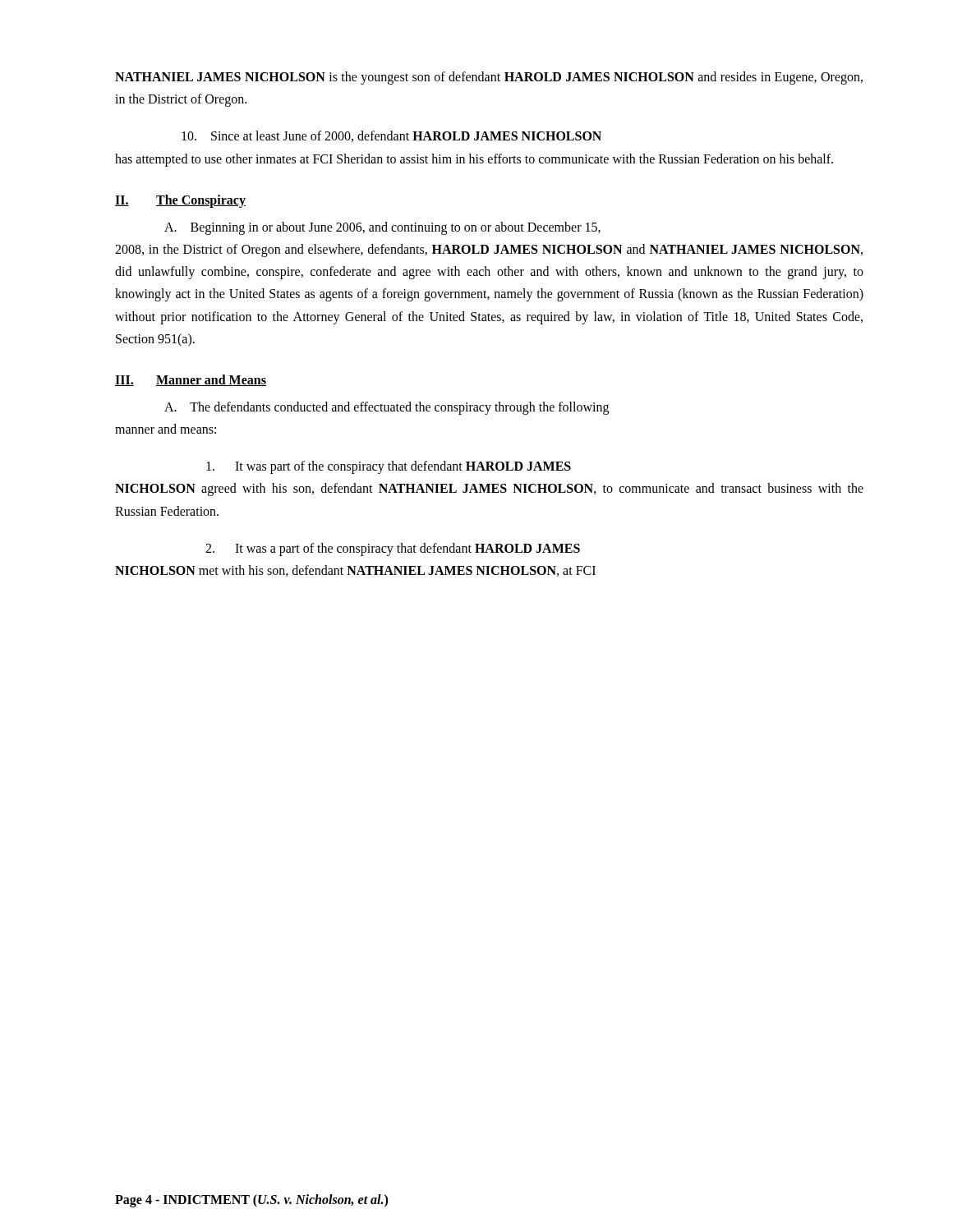The height and width of the screenshot is (1232, 962).
Task: Locate the block of text that opens with "NATHANIEL JAMES NICHOLSON is the youngest son"
Action: 489,88
